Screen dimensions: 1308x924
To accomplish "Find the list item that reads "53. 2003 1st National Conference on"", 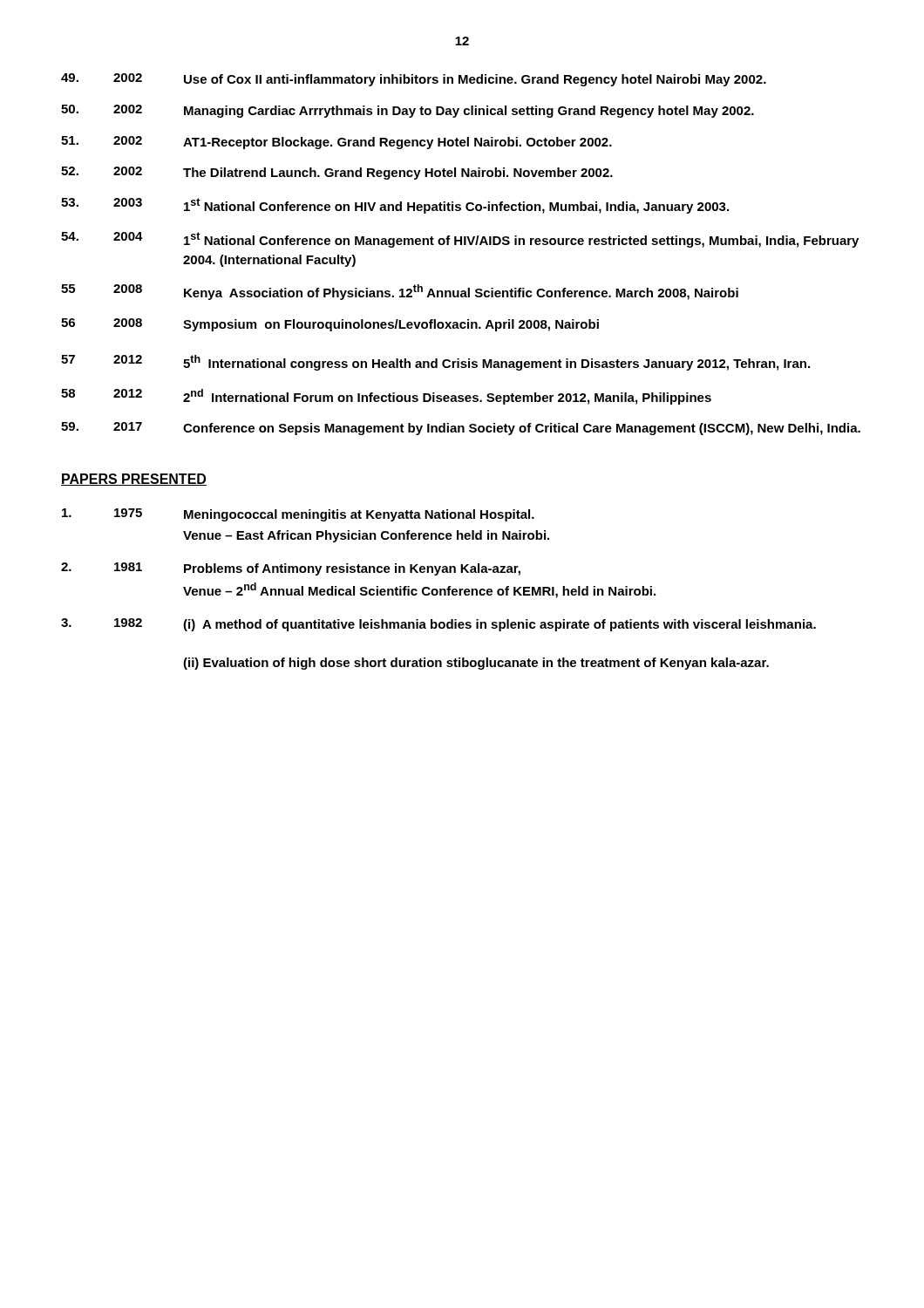I will point(462,205).
